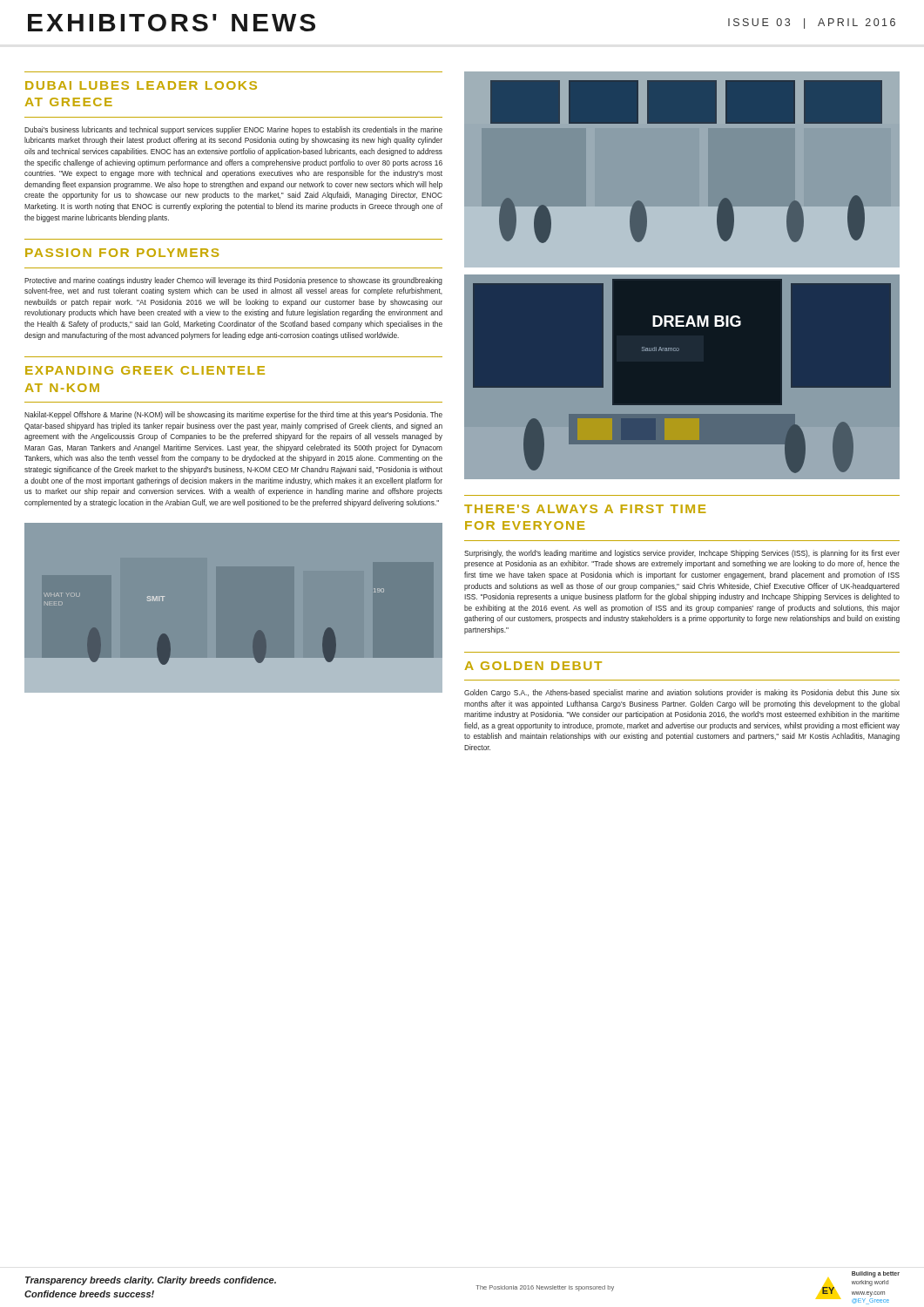
Task: Locate the section header containing "EXPANDING GREEK CLIENTELEAT N-KOM"
Action: (x=233, y=380)
